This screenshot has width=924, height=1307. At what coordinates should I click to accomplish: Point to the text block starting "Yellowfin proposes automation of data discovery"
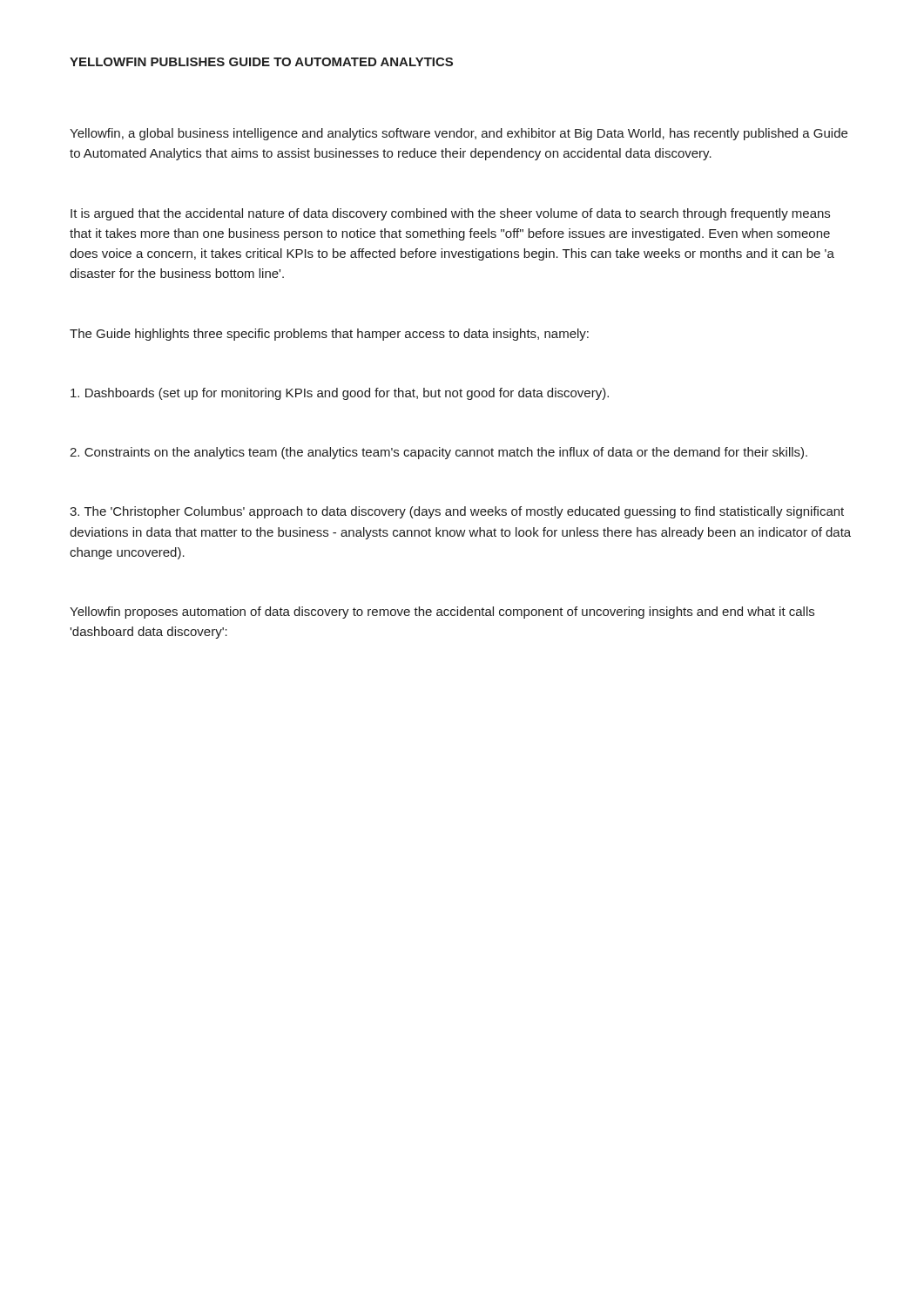click(442, 621)
